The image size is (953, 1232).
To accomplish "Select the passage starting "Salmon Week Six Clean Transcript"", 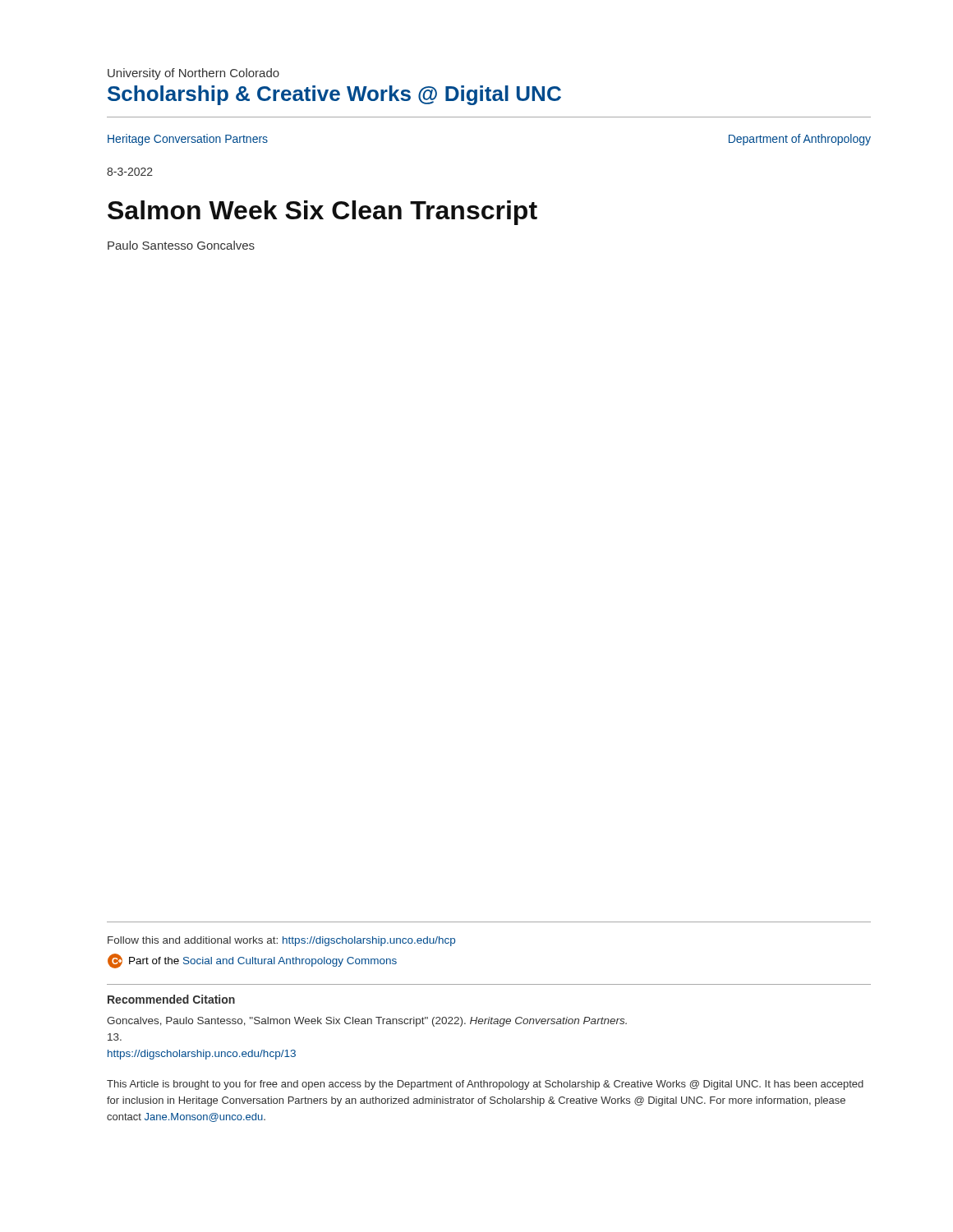I will click(322, 210).
